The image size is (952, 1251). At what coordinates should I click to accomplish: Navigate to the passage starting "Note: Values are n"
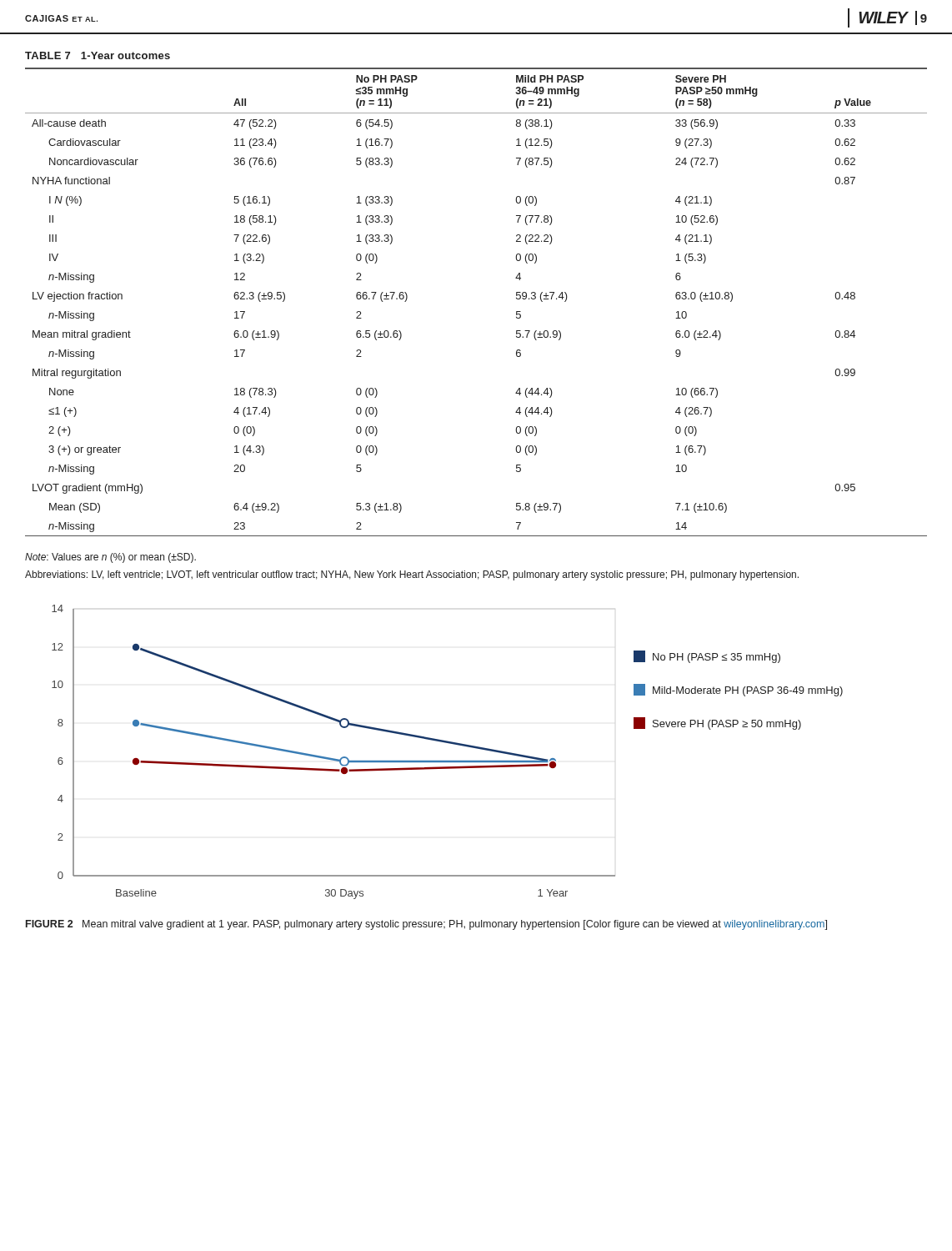coord(111,557)
